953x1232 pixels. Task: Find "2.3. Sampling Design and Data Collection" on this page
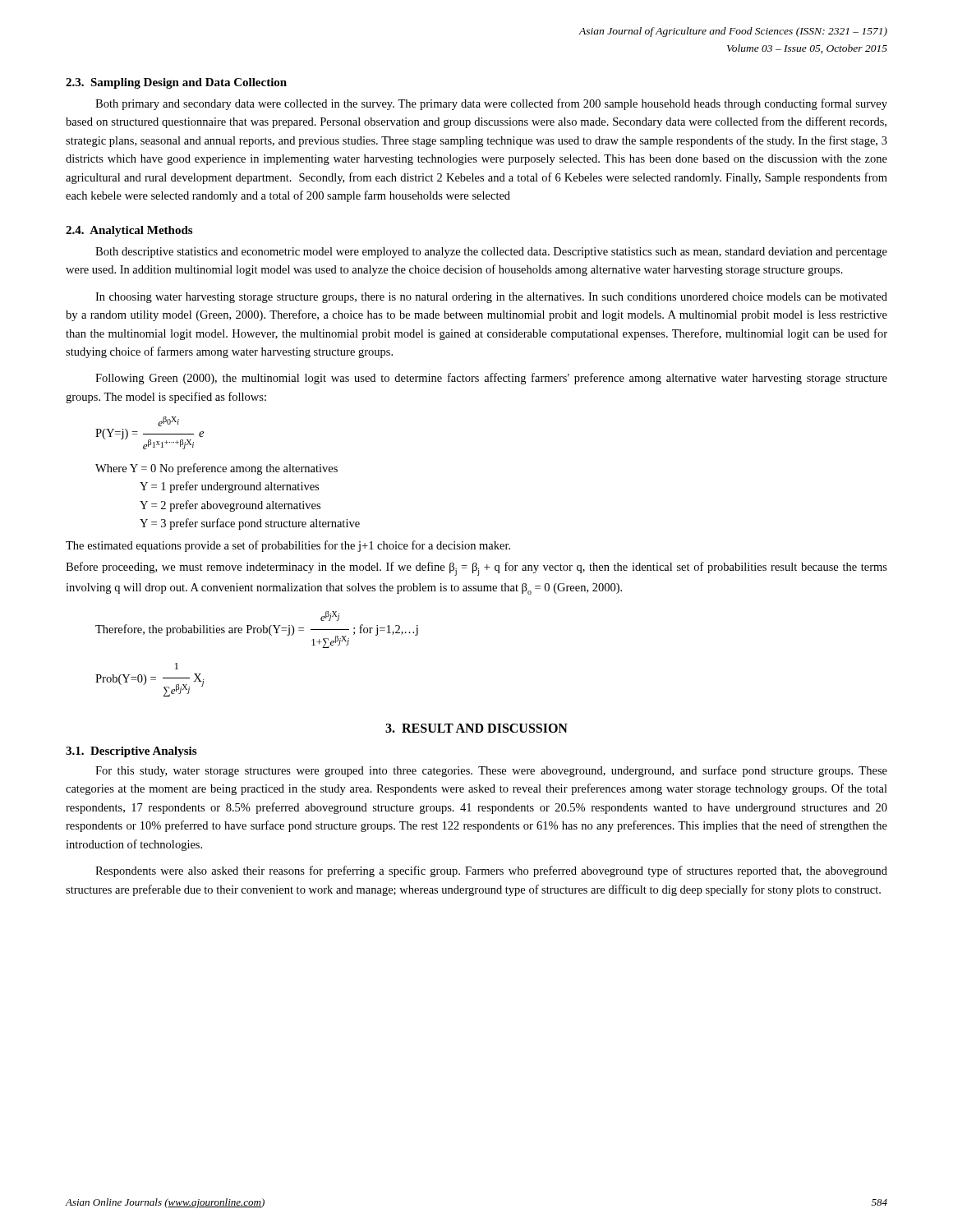pos(176,82)
